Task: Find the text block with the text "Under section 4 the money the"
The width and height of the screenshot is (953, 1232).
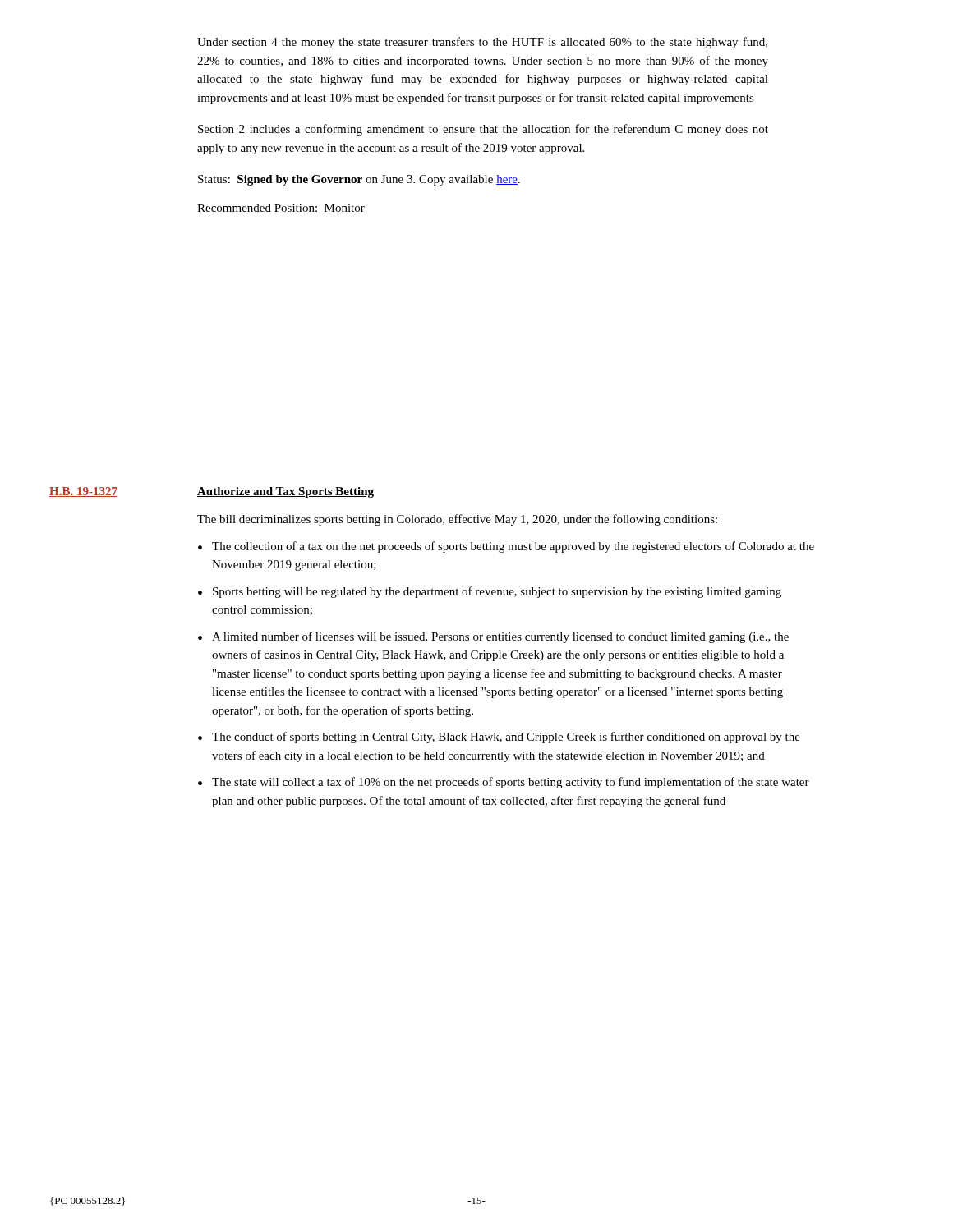Action: point(483,70)
